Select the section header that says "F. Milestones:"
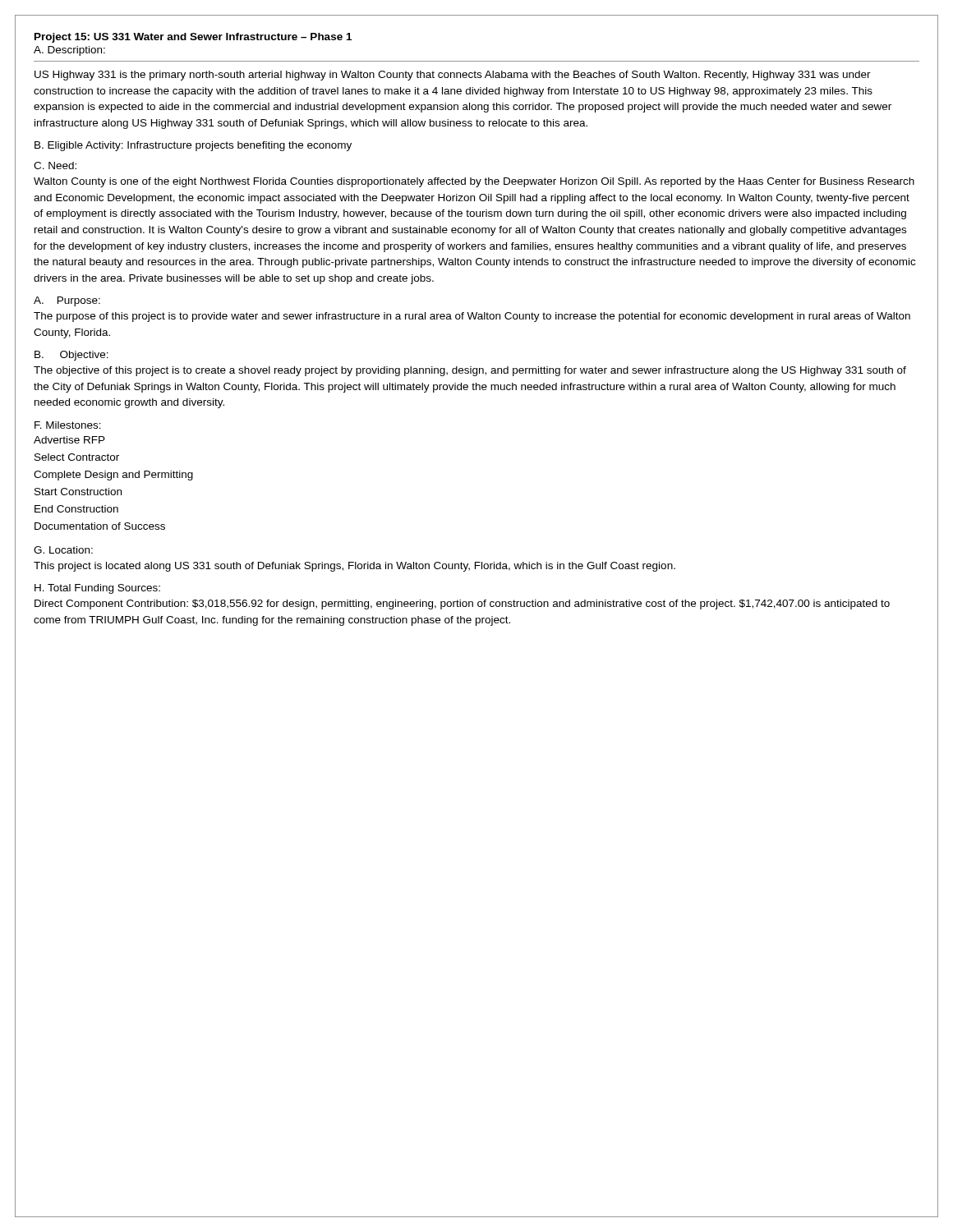The height and width of the screenshot is (1232, 953). (68, 425)
